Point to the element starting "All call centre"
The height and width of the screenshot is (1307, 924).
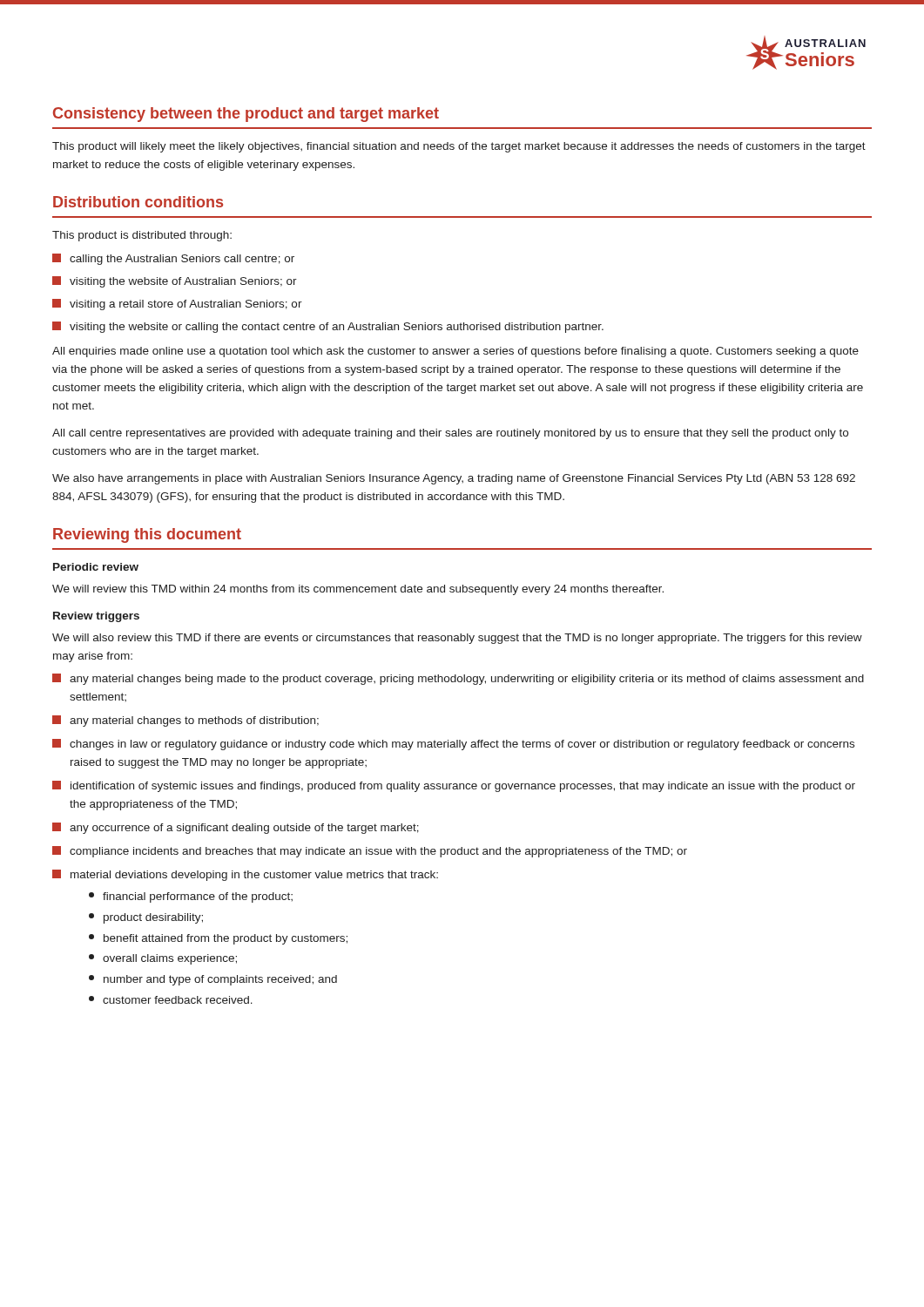click(451, 442)
